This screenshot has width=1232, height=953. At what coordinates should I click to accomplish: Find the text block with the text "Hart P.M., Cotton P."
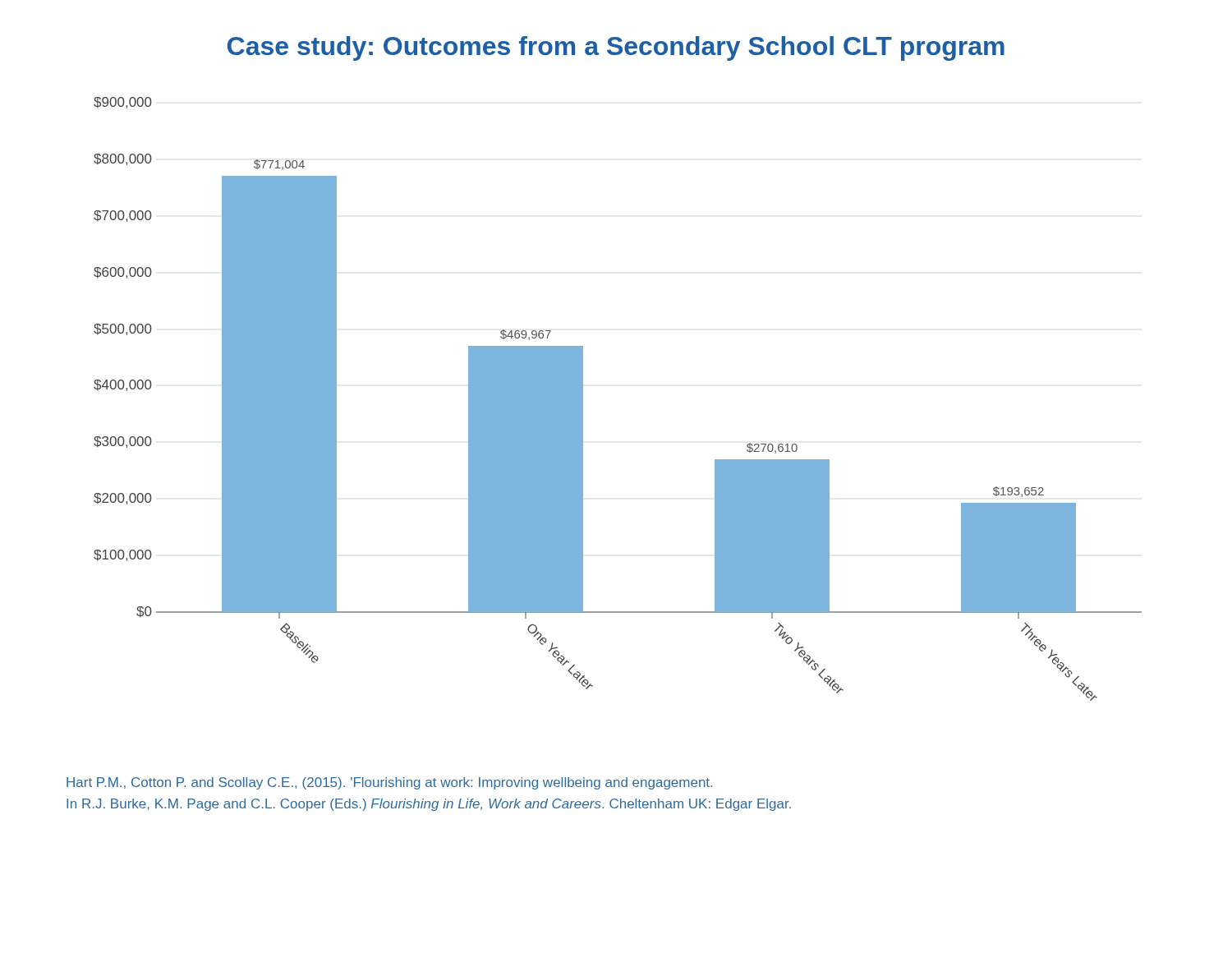point(429,793)
